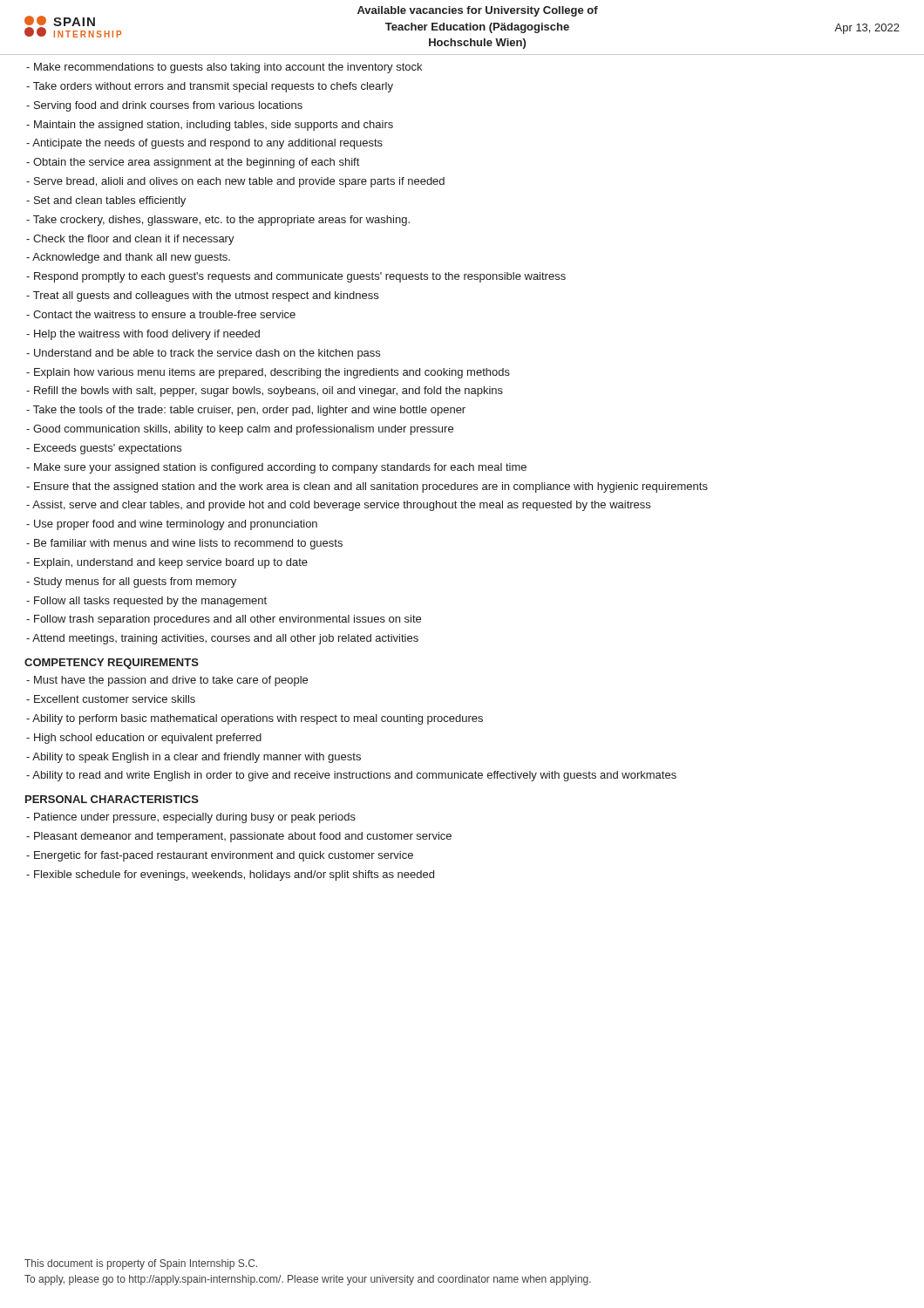Where is the passage that starts "Take the tools of the"?

(x=246, y=410)
